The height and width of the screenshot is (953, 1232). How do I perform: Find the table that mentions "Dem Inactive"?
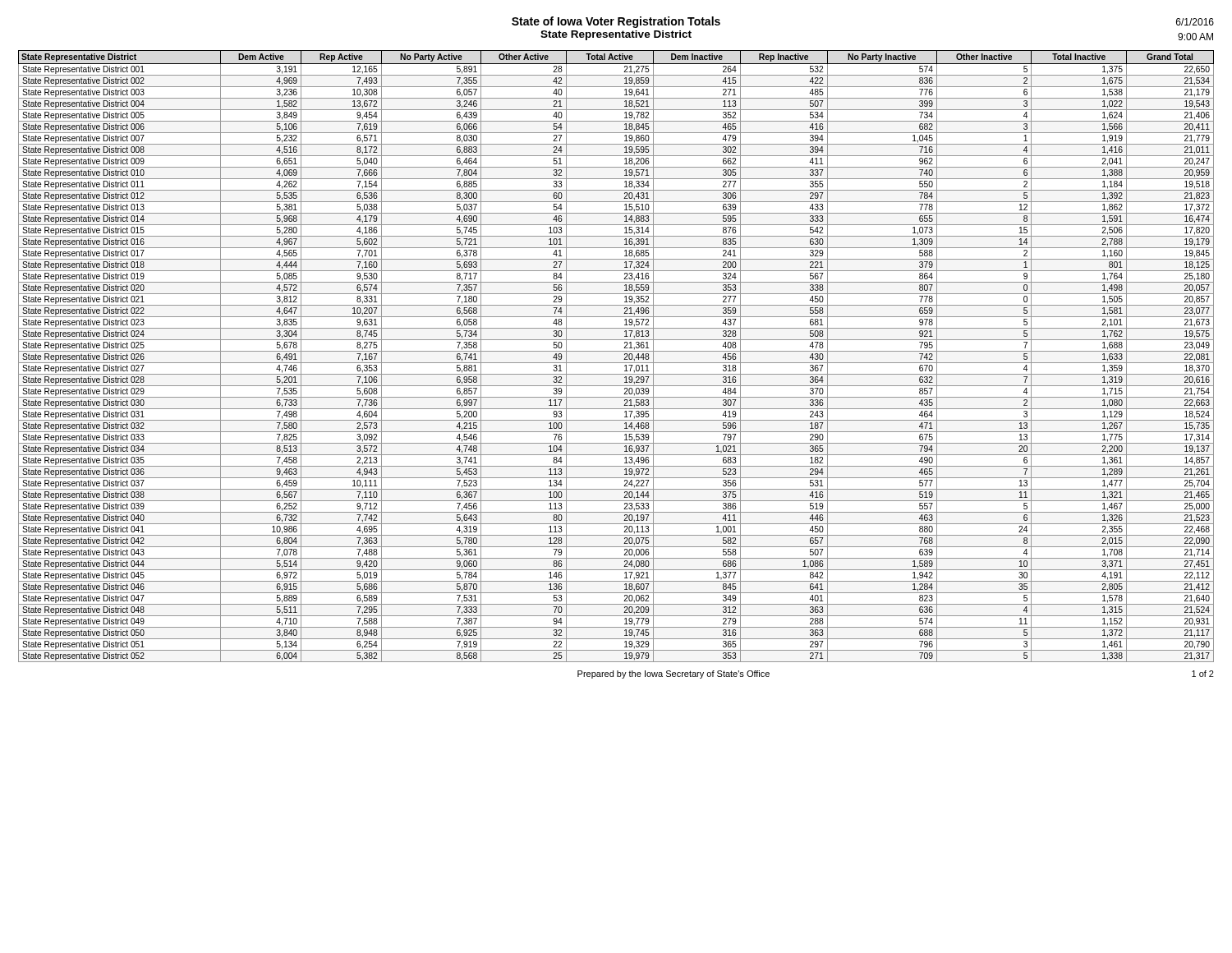pyautogui.click(x=616, y=356)
